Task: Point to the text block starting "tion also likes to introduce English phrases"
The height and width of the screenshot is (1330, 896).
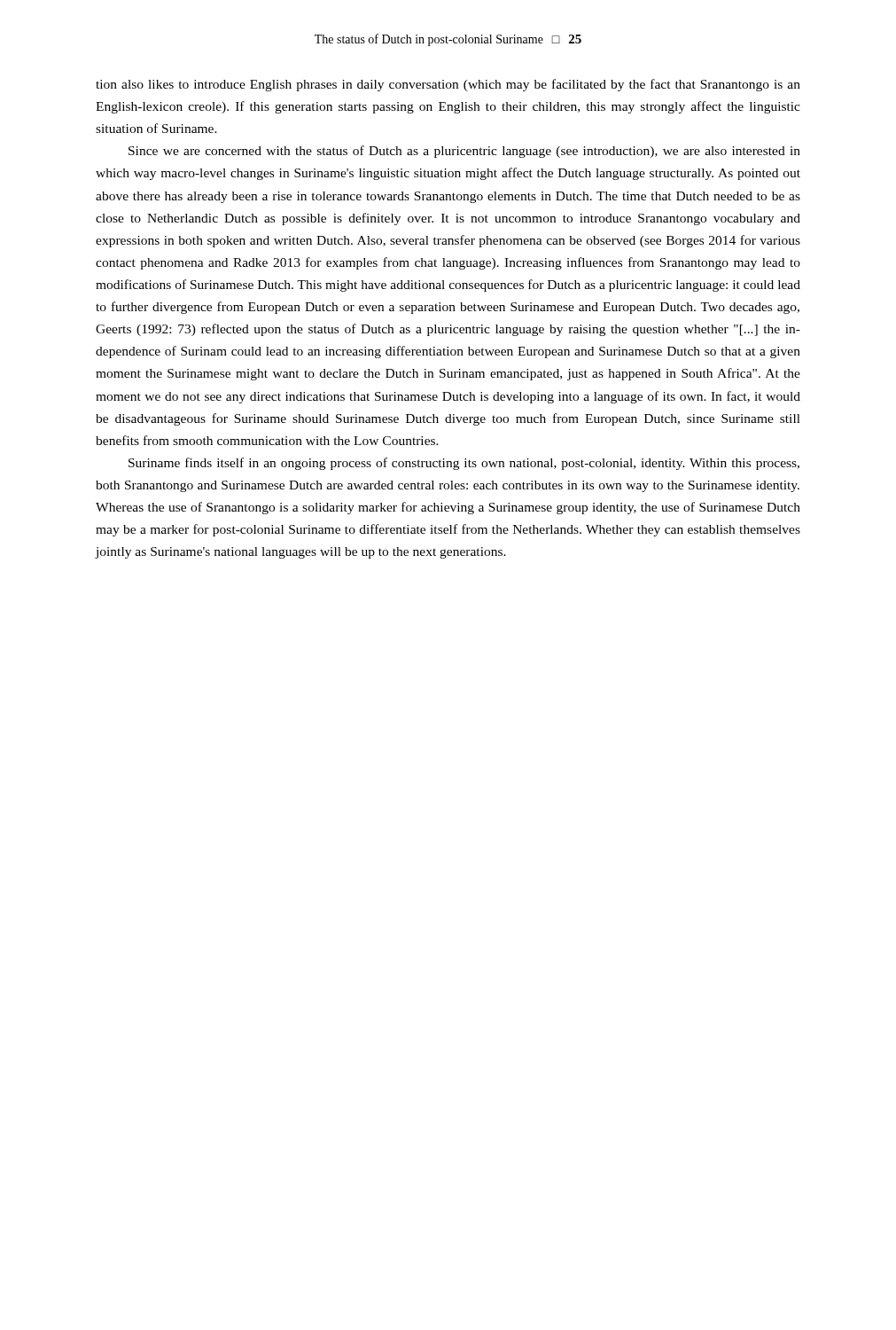Action: tap(448, 106)
